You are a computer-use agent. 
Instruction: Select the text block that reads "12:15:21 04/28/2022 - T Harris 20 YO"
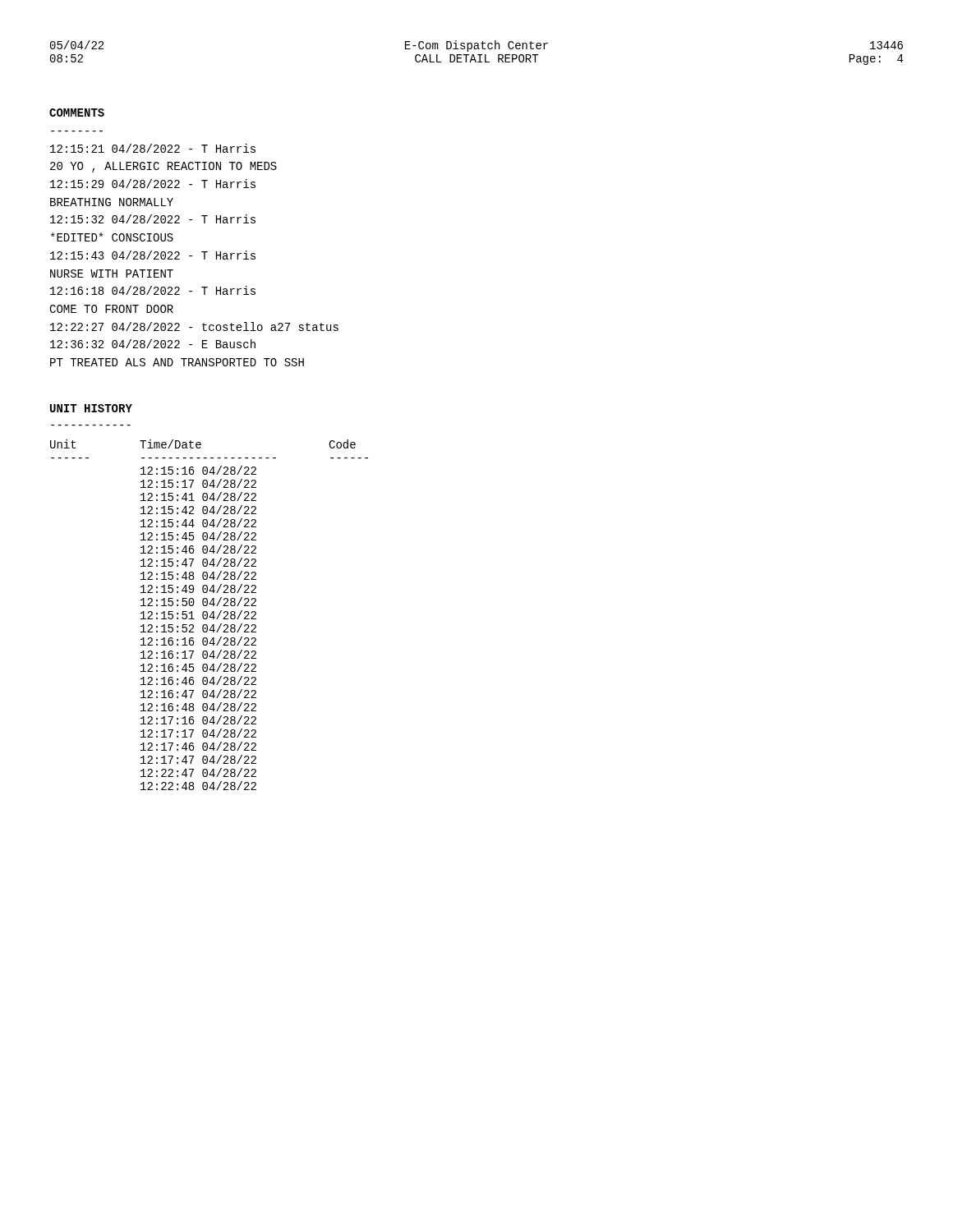point(194,248)
